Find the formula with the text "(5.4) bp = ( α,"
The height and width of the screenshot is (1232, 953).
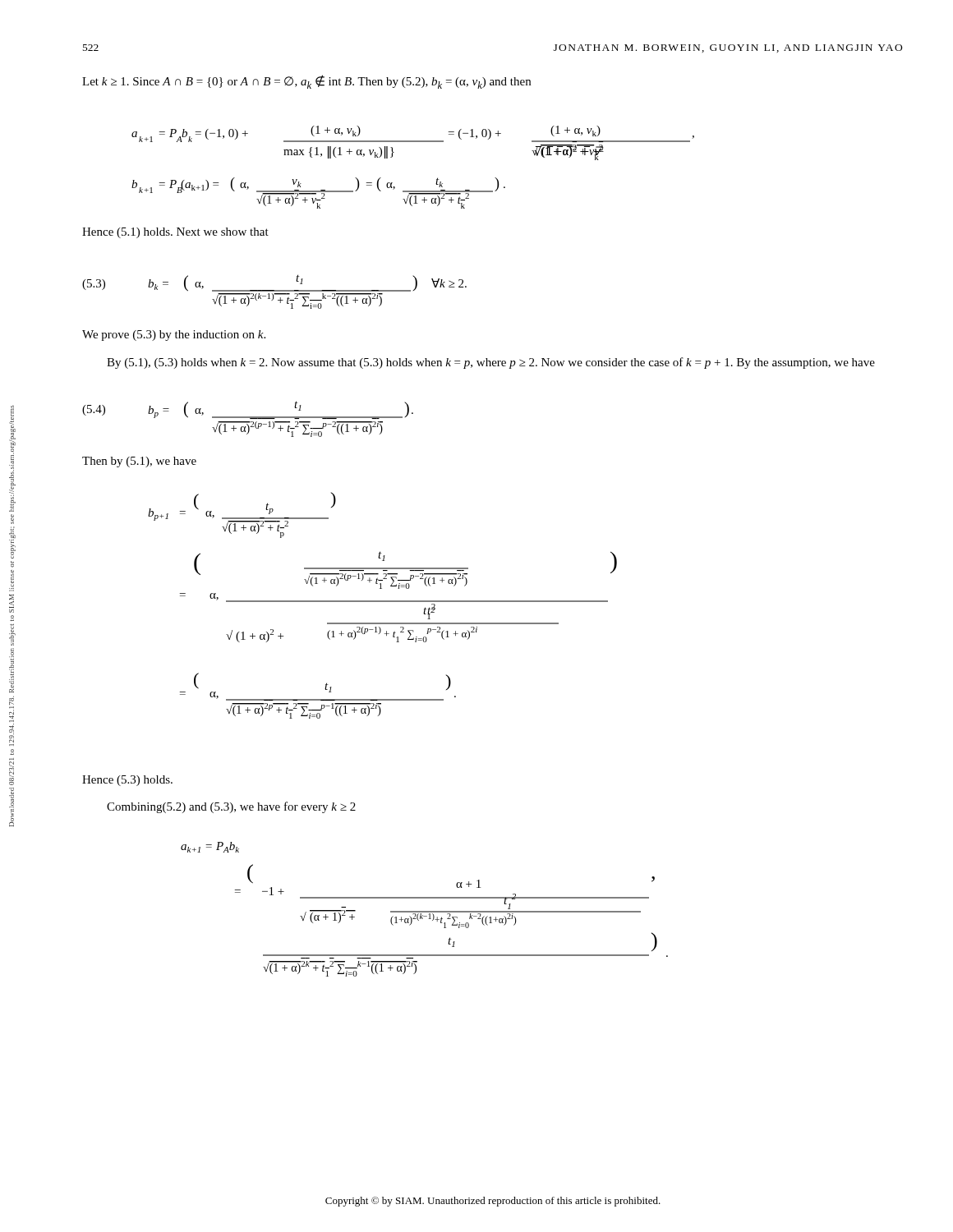click(x=361, y=410)
